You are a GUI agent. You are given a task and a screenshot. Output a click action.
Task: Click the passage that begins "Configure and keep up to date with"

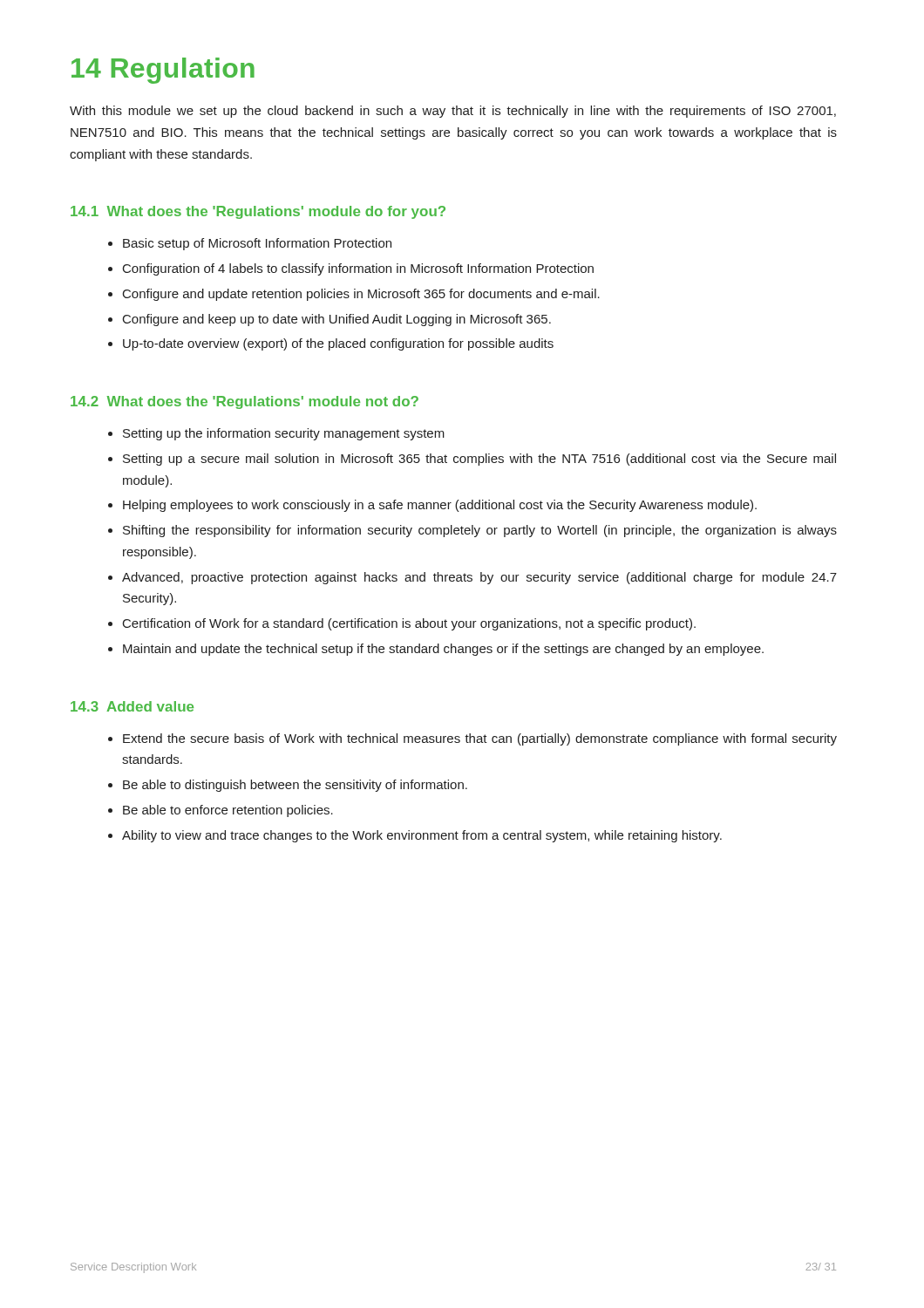click(x=337, y=318)
